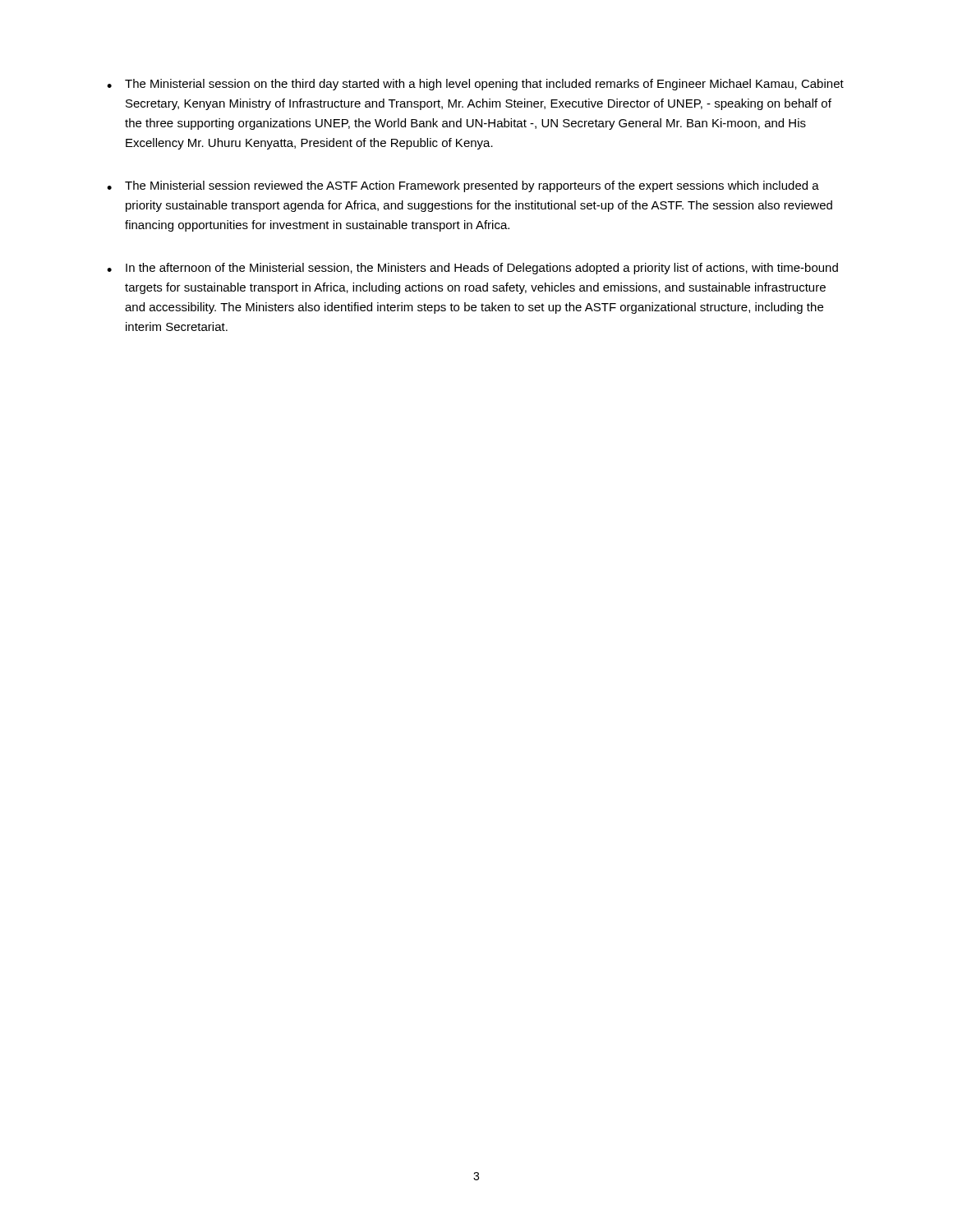Image resolution: width=953 pixels, height=1232 pixels.
Task: Navigate to the element starting "• The Ministerial session reviewed the ASTF"
Action: point(476,205)
